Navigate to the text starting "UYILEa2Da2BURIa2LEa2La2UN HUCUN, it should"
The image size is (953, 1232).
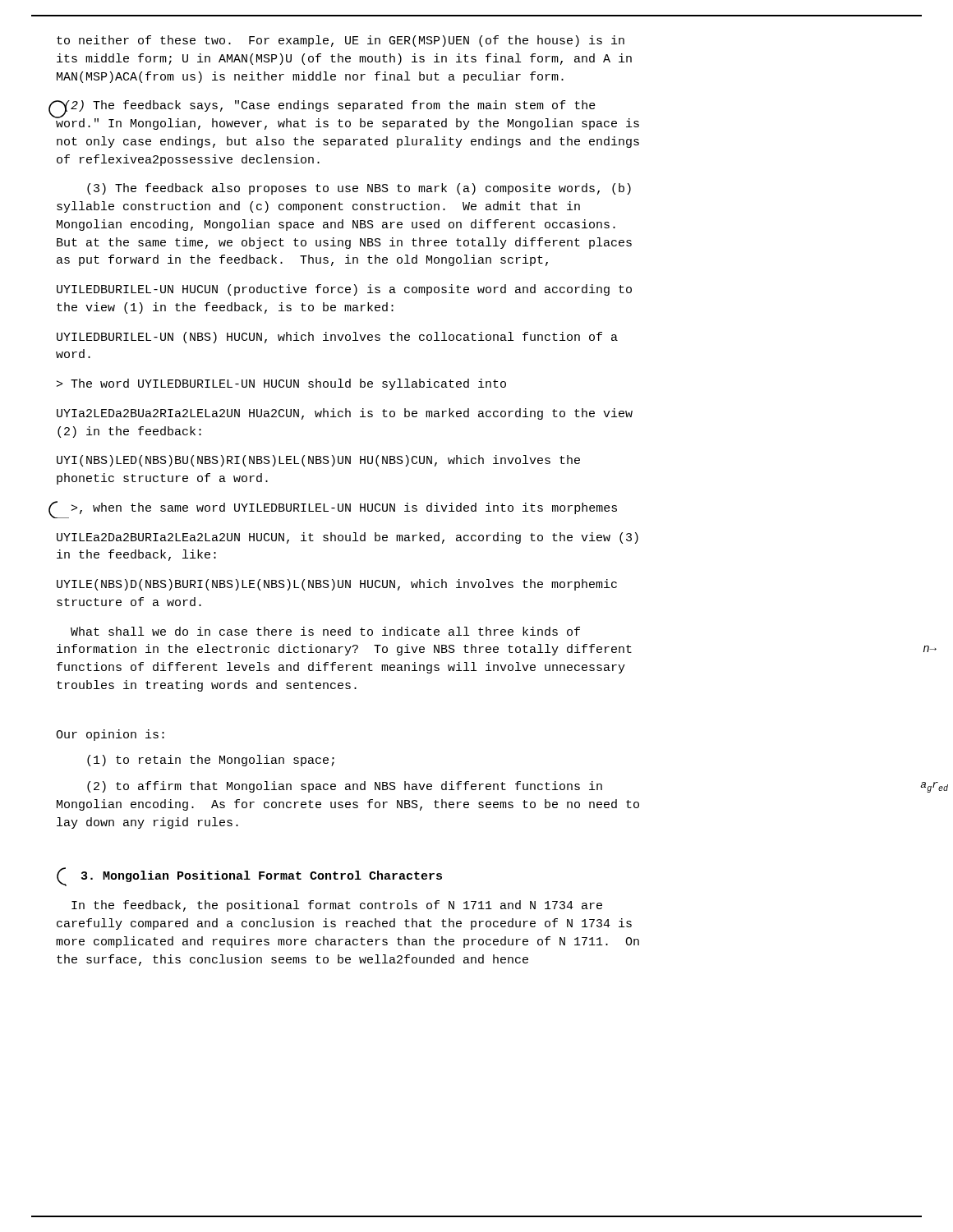coord(348,547)
